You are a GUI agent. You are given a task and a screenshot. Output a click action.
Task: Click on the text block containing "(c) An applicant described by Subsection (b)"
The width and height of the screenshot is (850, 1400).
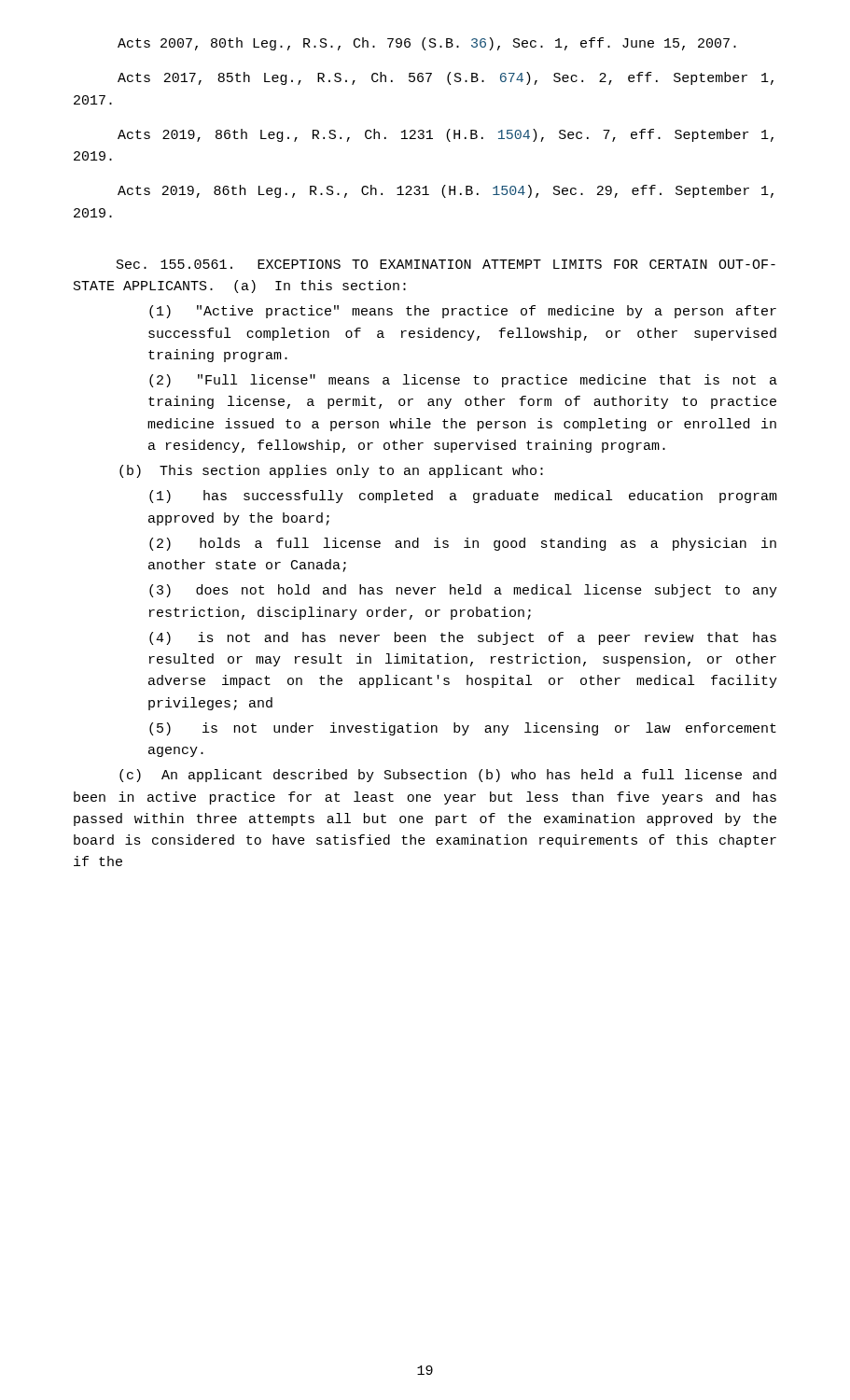(x=425, y=820)
